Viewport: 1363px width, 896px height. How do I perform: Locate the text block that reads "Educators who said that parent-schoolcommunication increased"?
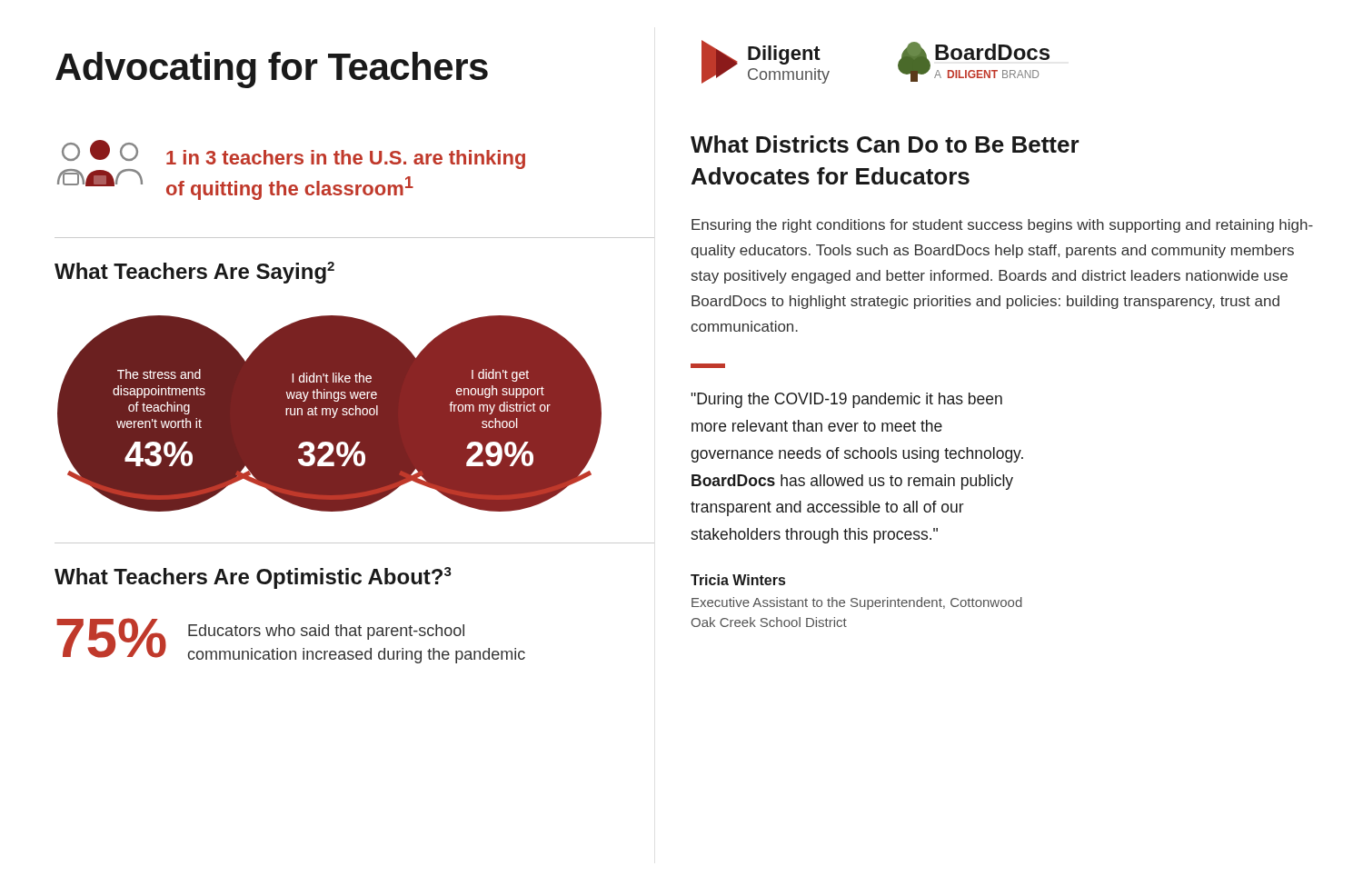(356, 638)
